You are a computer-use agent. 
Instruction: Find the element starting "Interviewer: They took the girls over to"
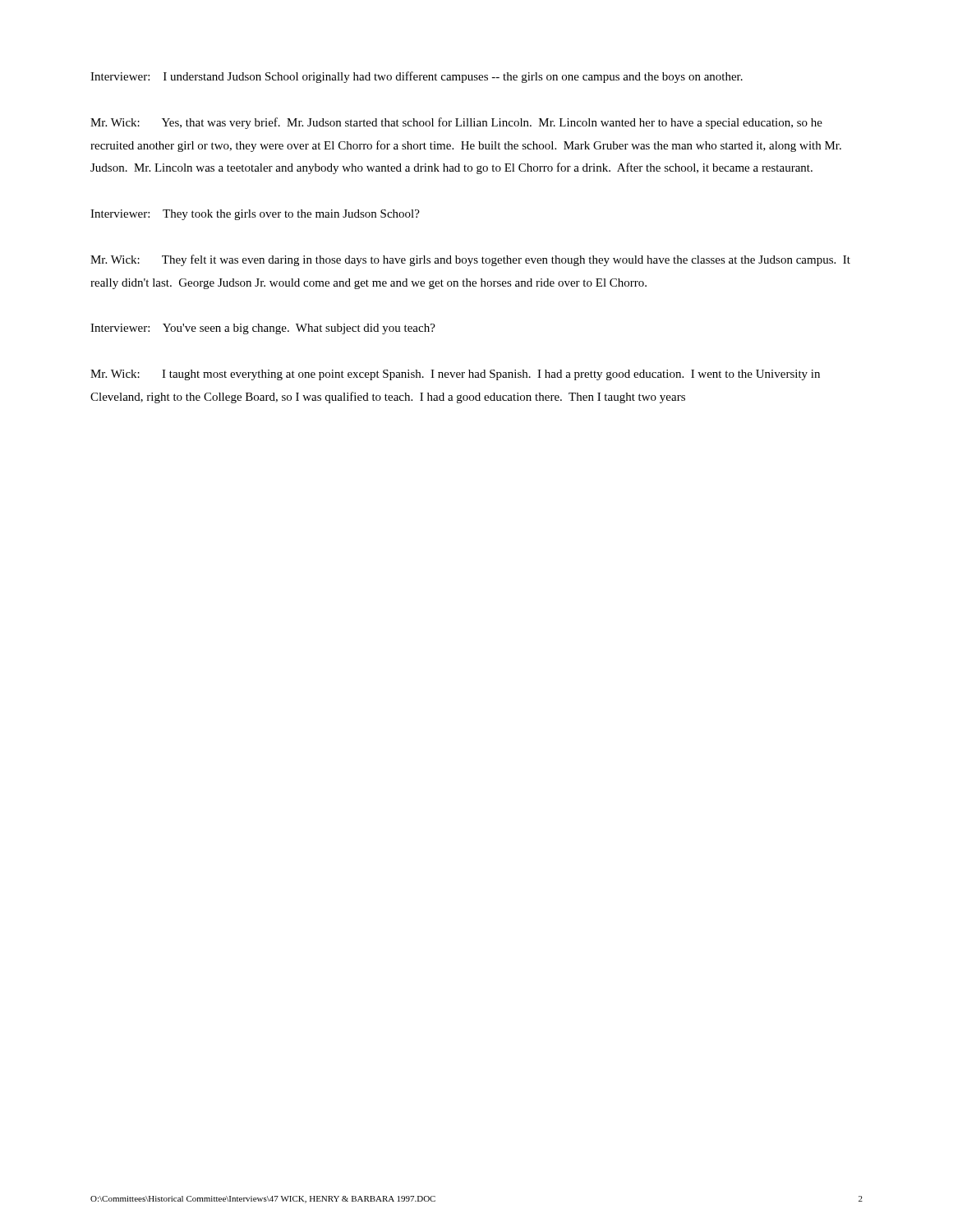[x=255, y=214]
